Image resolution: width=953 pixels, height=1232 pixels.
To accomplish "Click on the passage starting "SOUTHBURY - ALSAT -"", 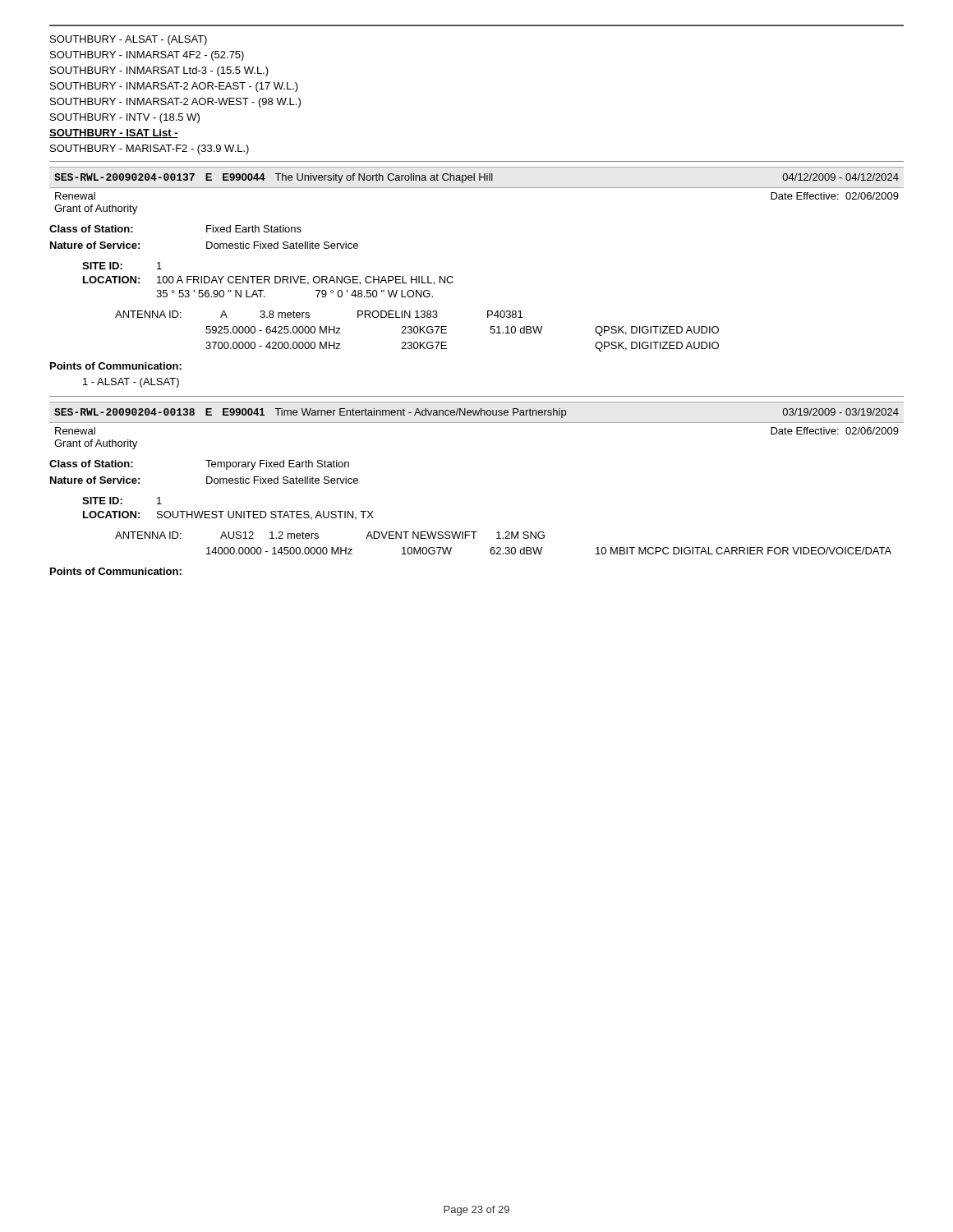I will coord(128,39).
